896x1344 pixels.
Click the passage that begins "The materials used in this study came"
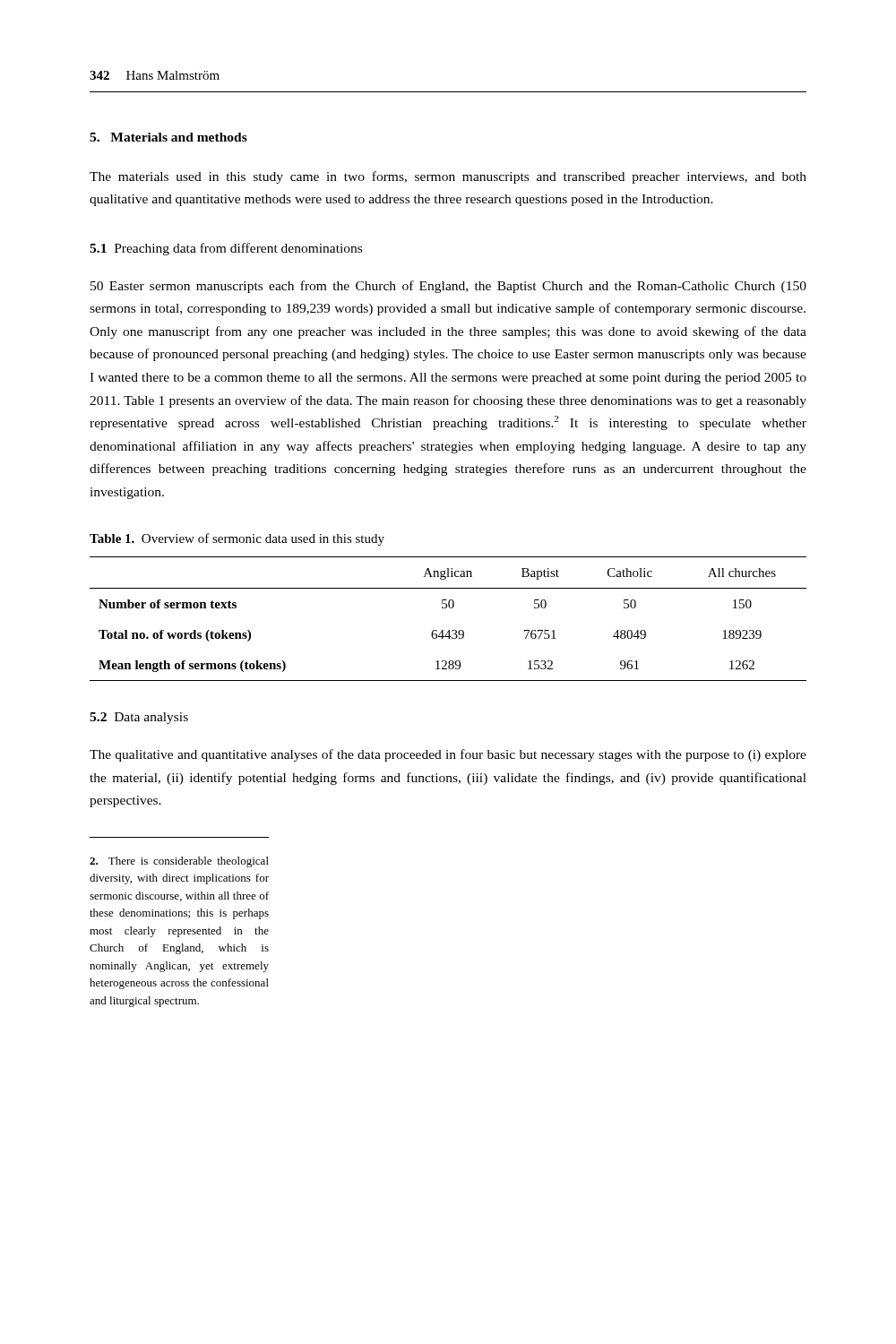click(x=448, y=187)
